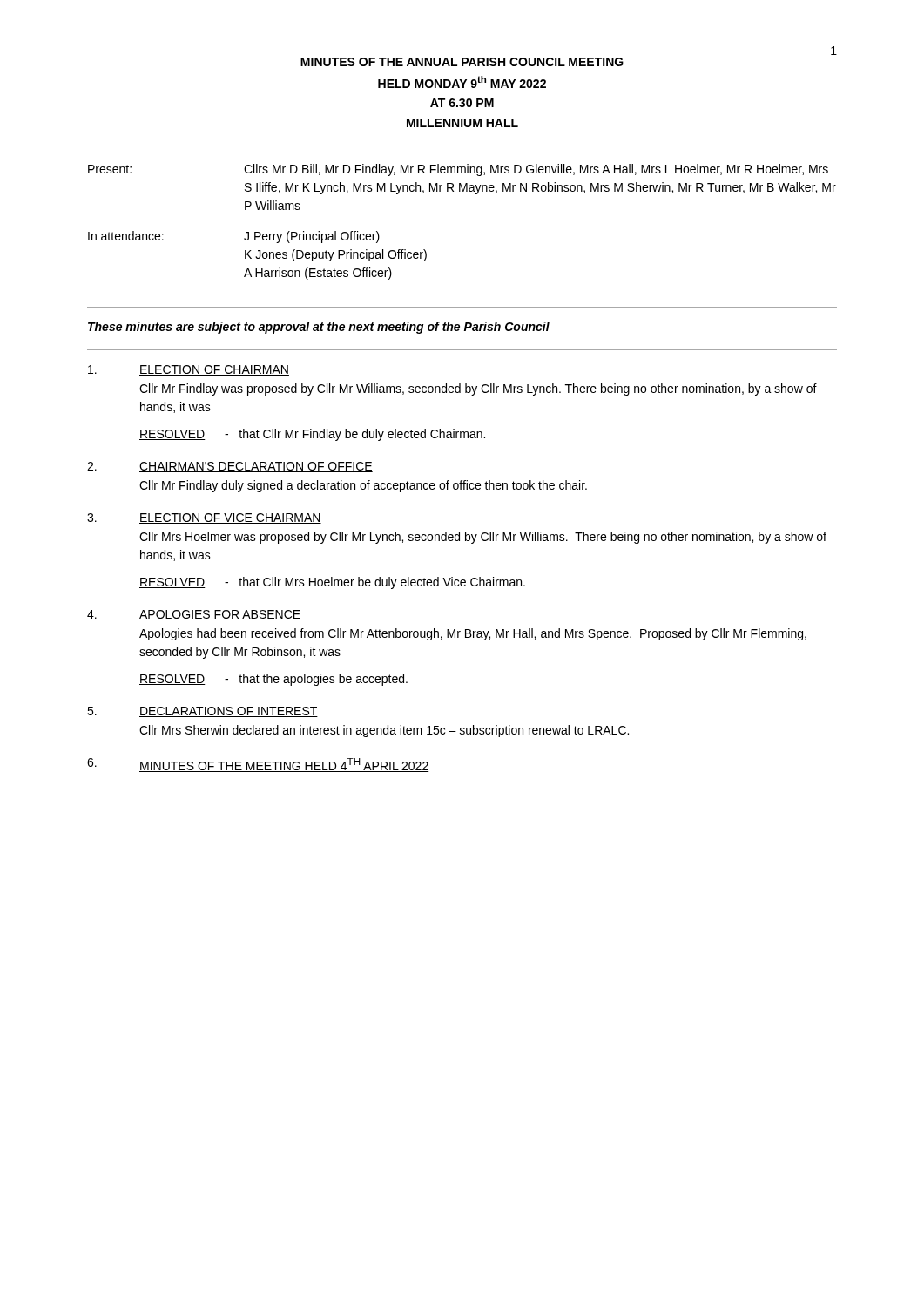The height and width of the screenshot is (1307, 924).
Task: Navigate to the passage starting "CHAIRMAN'S DECLARATION OF OFFICE"
Action: tap(256, 466)
